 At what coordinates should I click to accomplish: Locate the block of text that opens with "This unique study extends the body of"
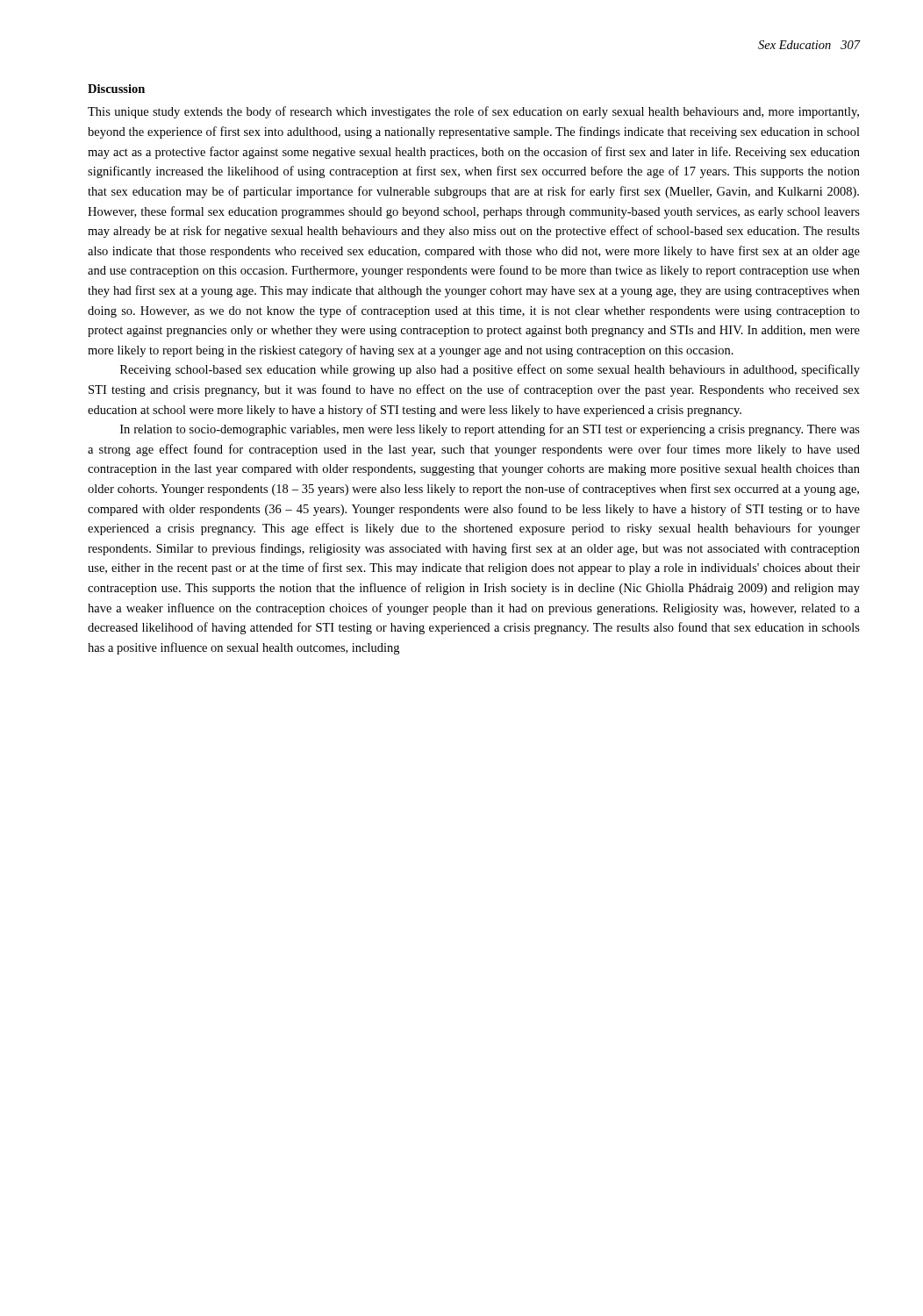pos(474,380)
